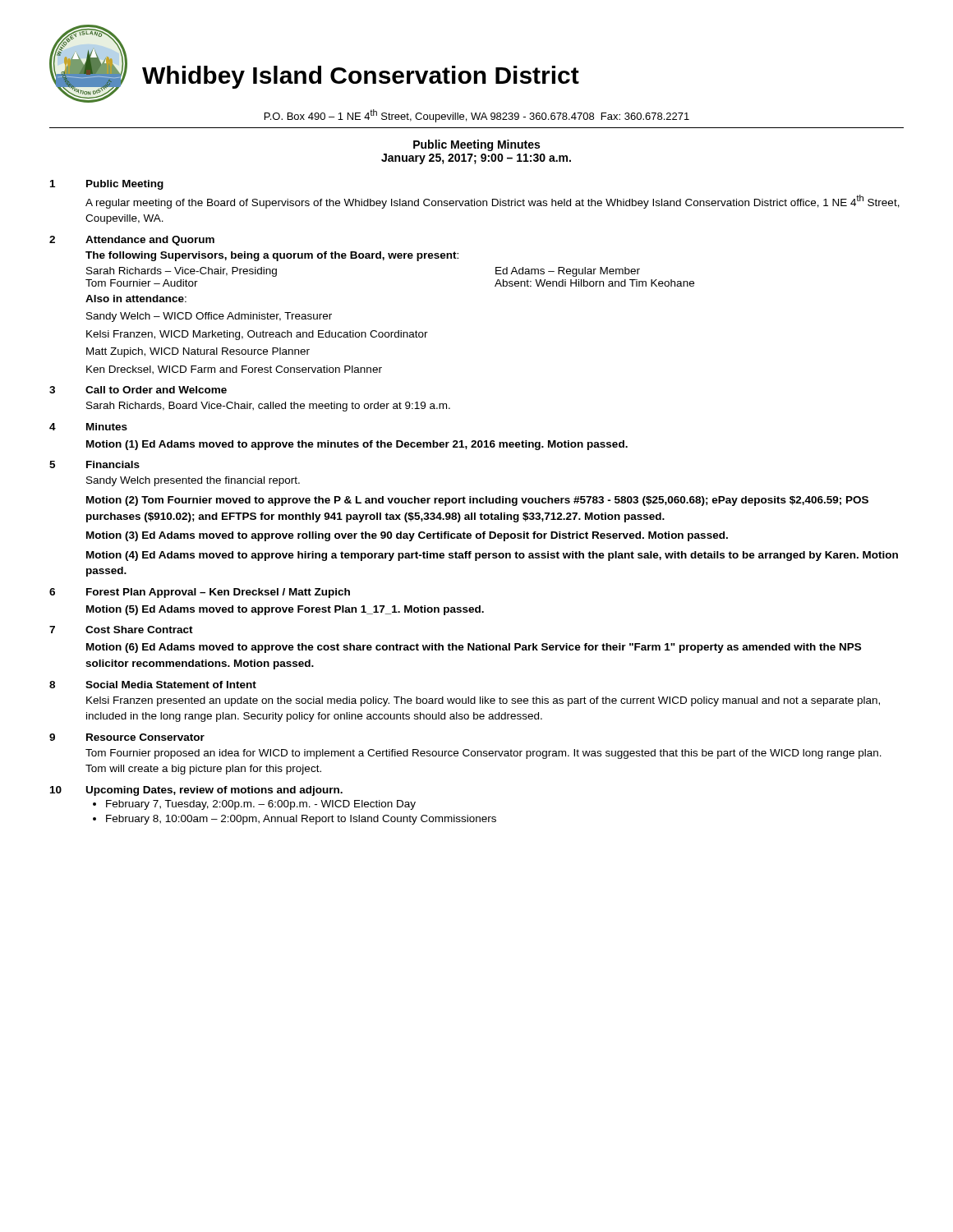Find the text starting "Social Media Statement of Intent Kelsi Franzen presented"
The image size is (953, 1232).
(495, 701)
